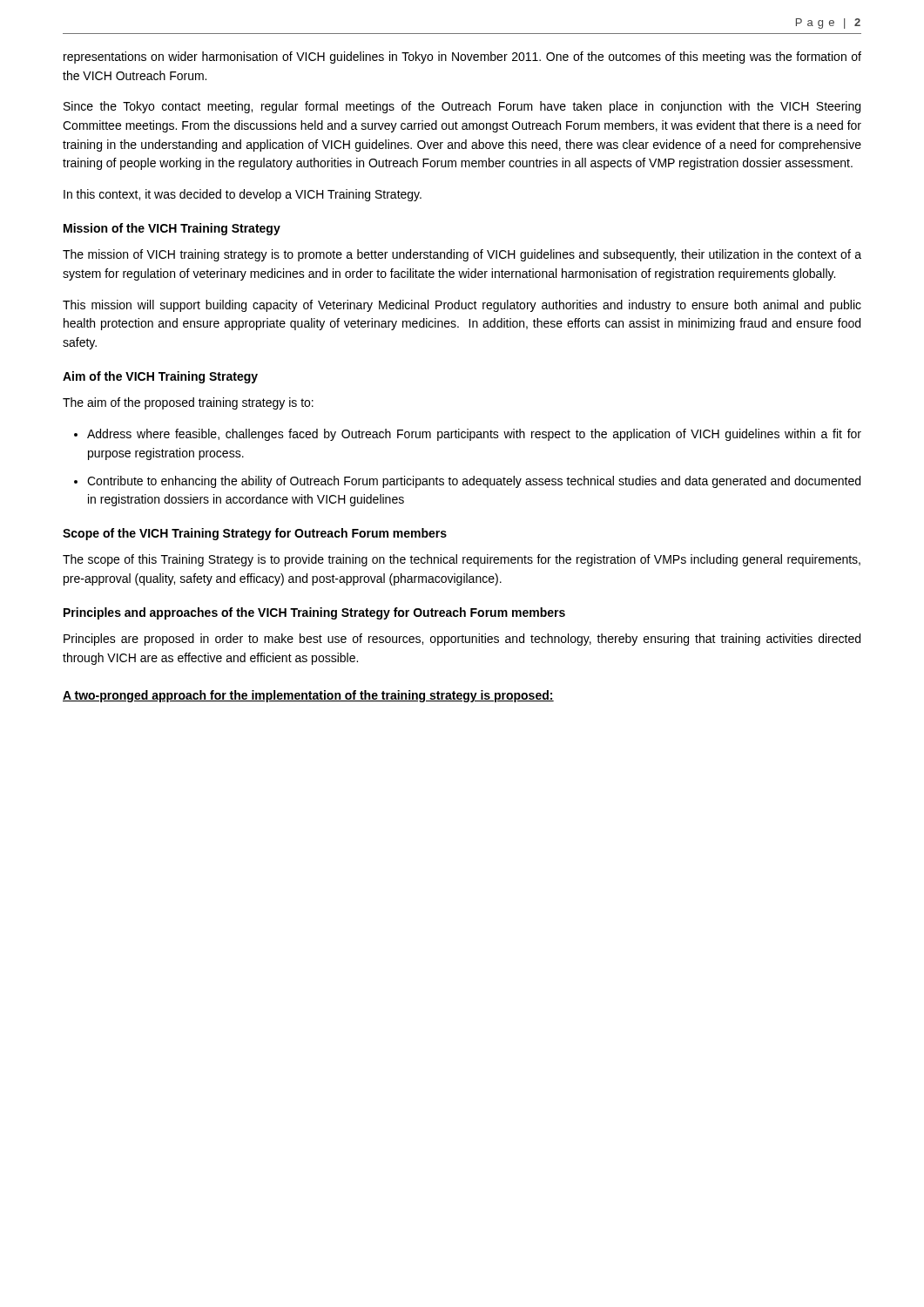This screenshot has width=924, height=1307.
Task: Click the passage that begins "This mission will"
Action: (x=462, y=324)
